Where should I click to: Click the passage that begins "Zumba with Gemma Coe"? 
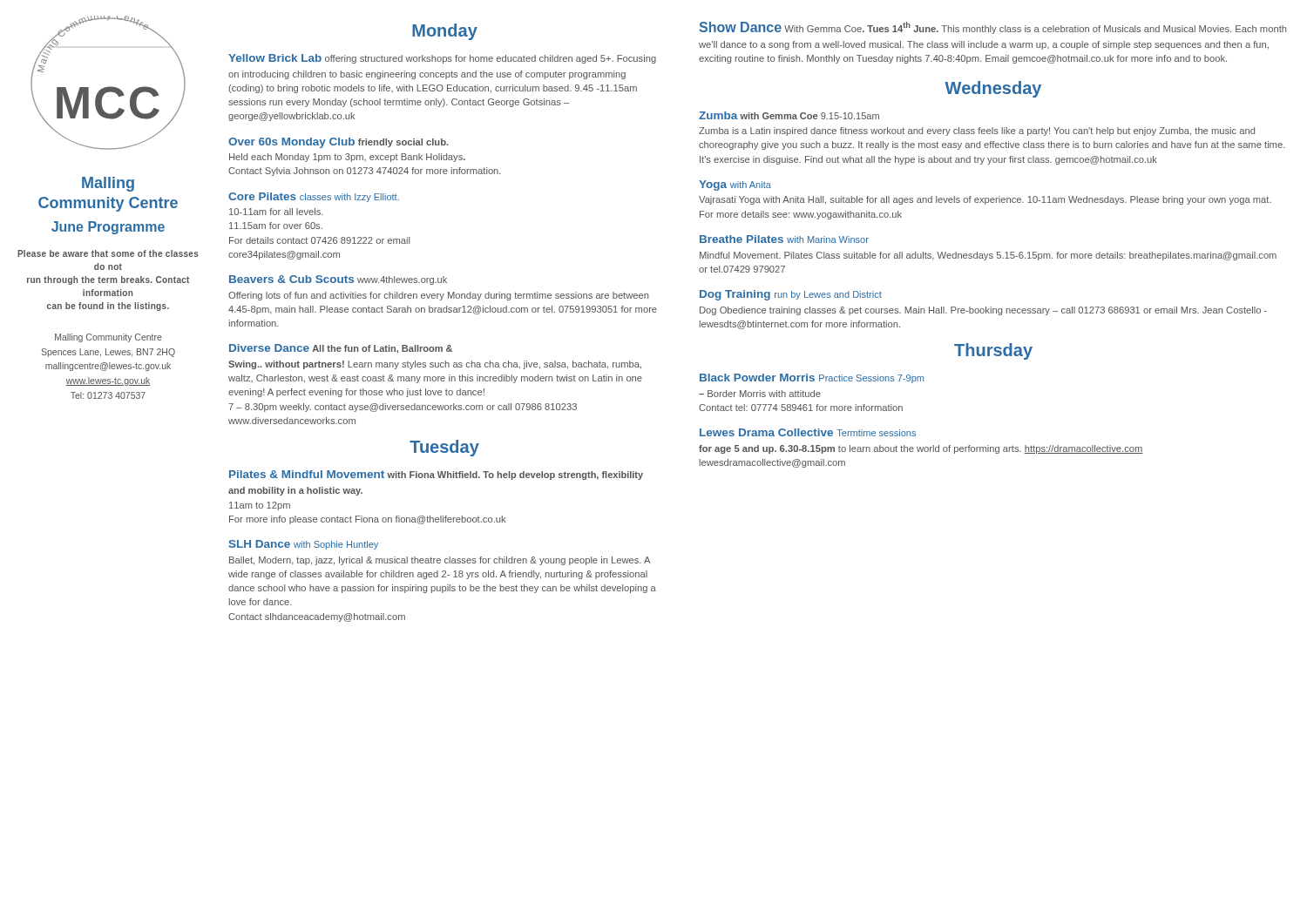993,137
